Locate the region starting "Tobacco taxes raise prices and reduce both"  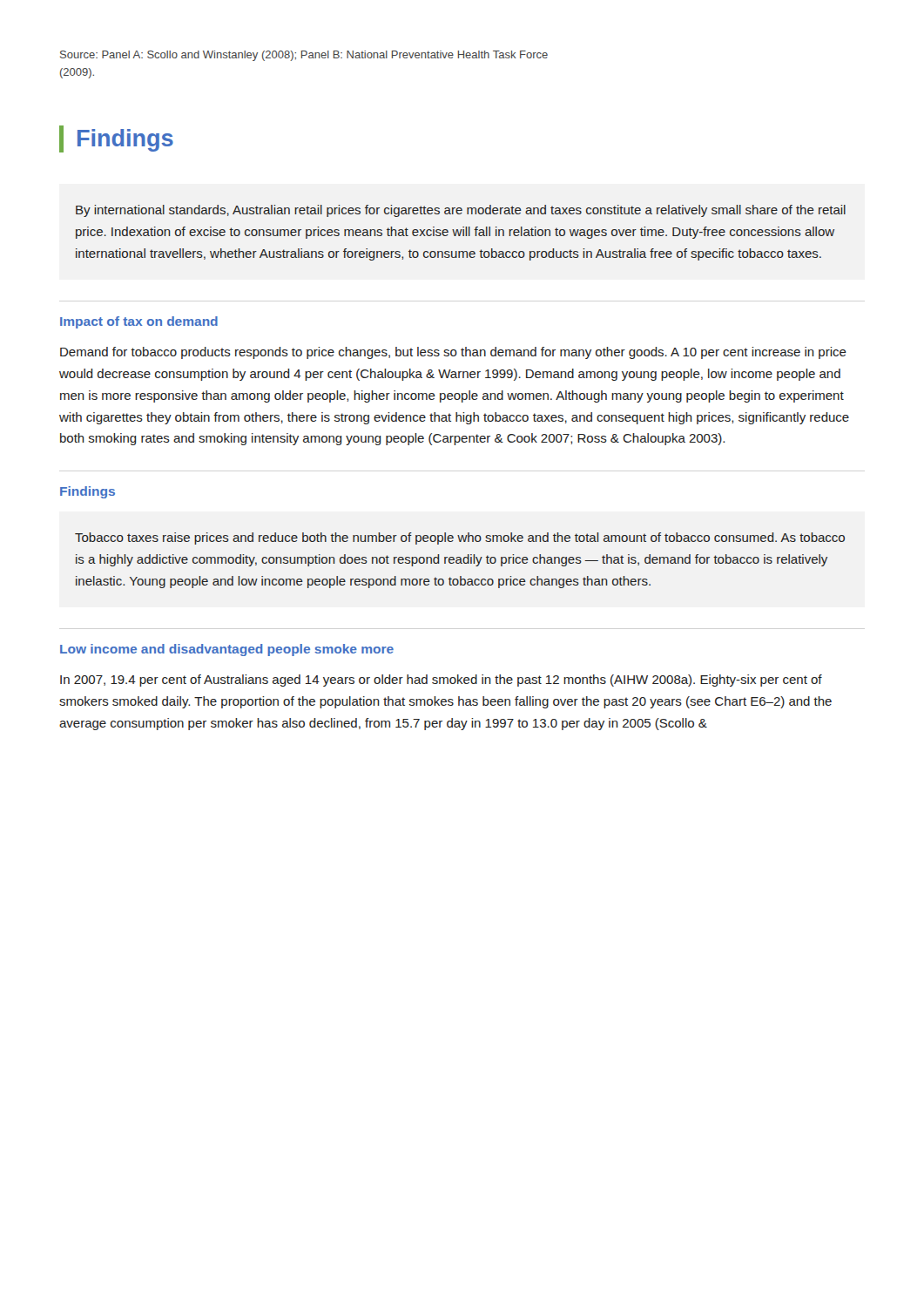[x=462, y=559]
